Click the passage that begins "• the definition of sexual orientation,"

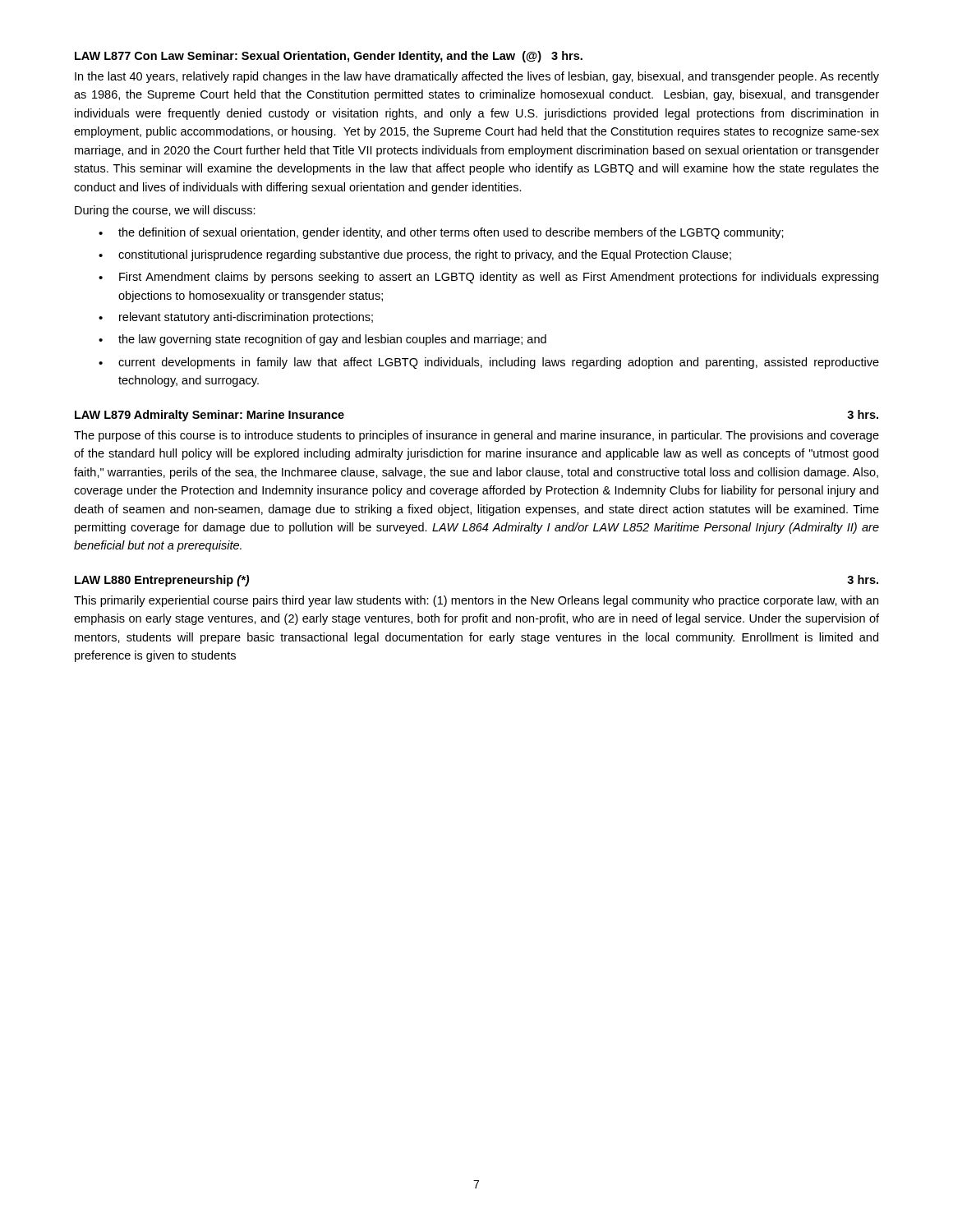click(x=489, y=233)
